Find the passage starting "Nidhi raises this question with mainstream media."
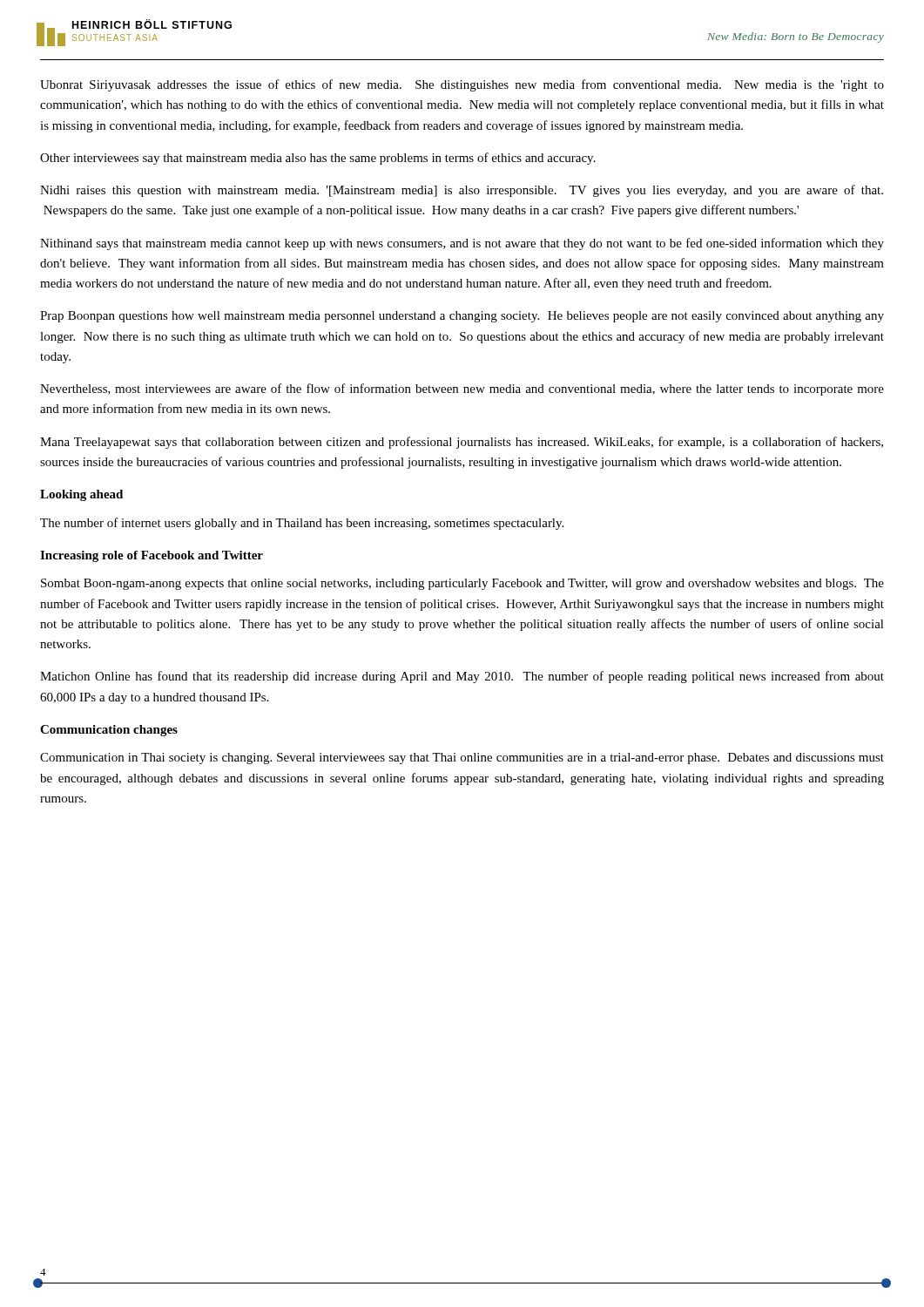The height and width of the screenshot is (1307, 924). [462, 200]
